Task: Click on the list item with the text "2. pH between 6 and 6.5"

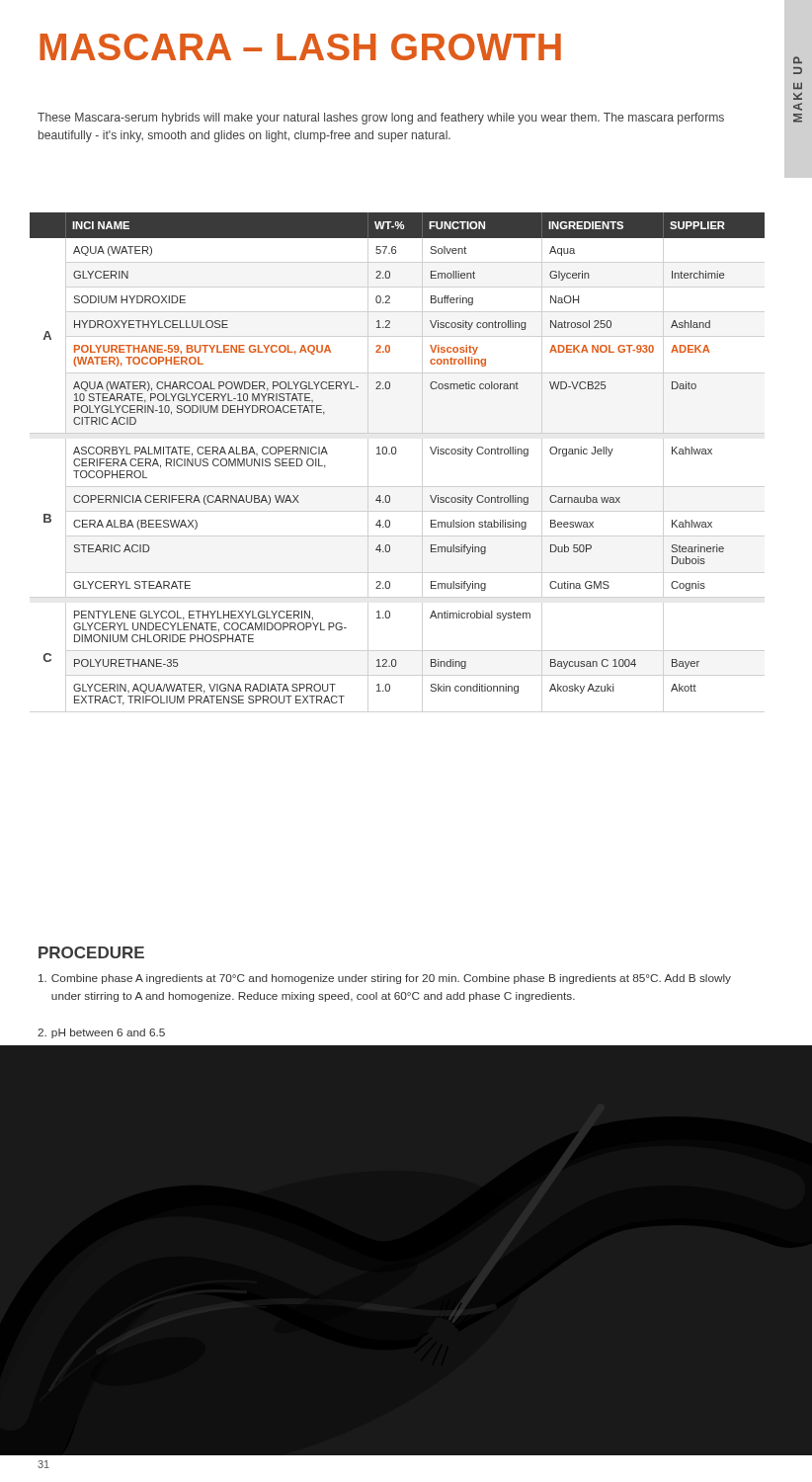Action: (x=101, y=1033)
